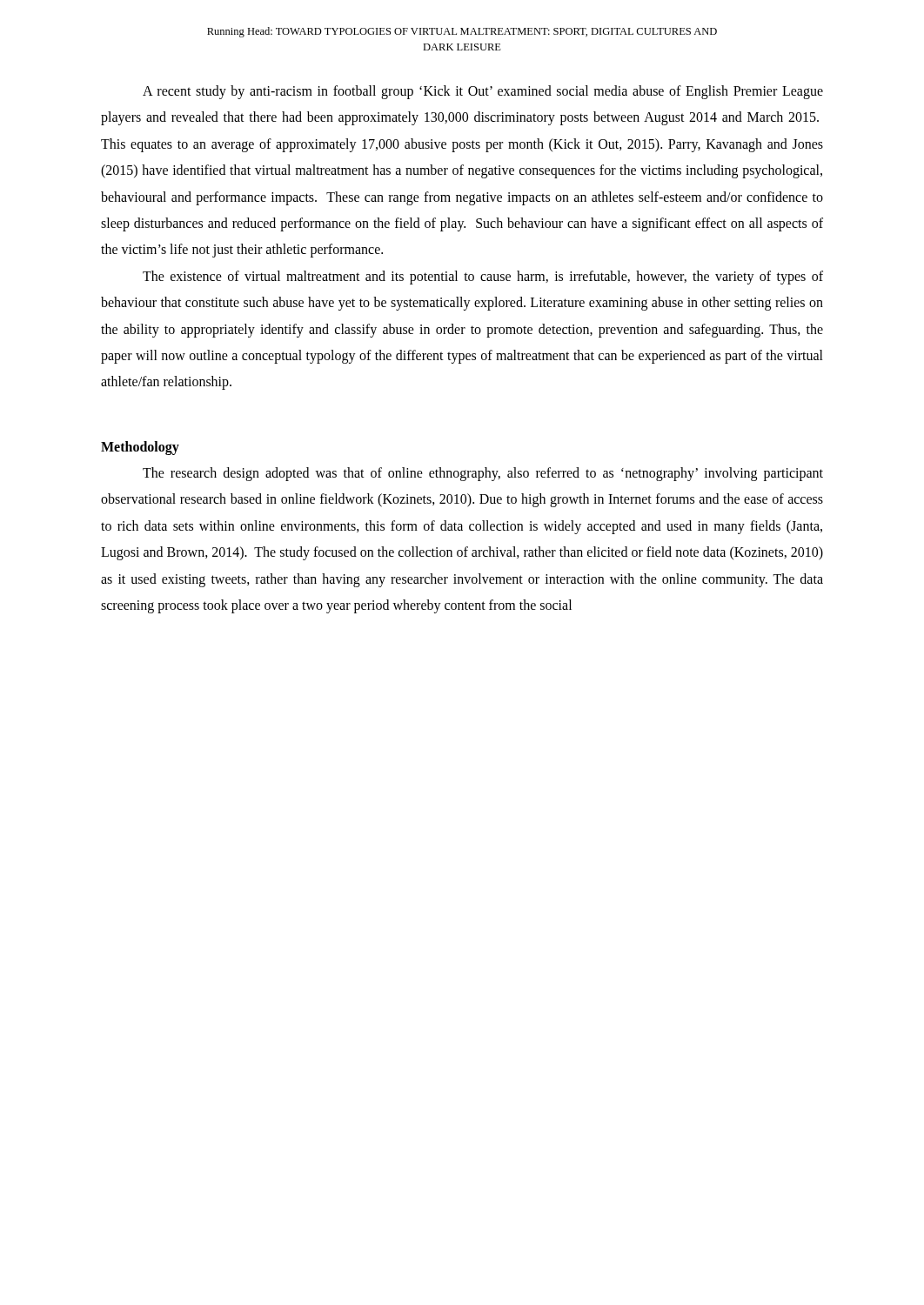This screenshot has height=1305, width=924.
Task: Select the text block with the text "A recent study by anti-racism in football group"
Action: 462,170
